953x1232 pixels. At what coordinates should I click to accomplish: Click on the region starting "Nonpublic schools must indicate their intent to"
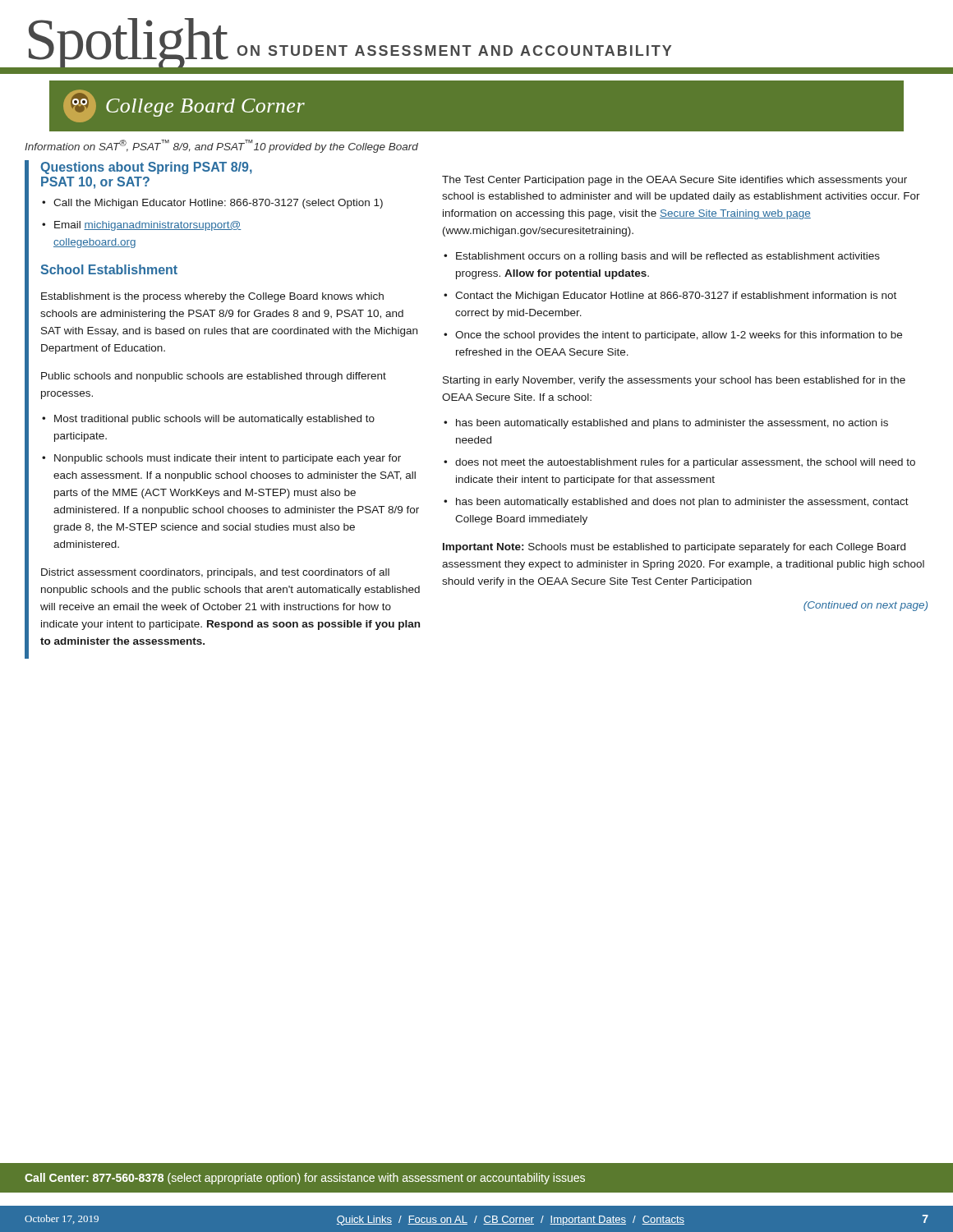point(236,501)
